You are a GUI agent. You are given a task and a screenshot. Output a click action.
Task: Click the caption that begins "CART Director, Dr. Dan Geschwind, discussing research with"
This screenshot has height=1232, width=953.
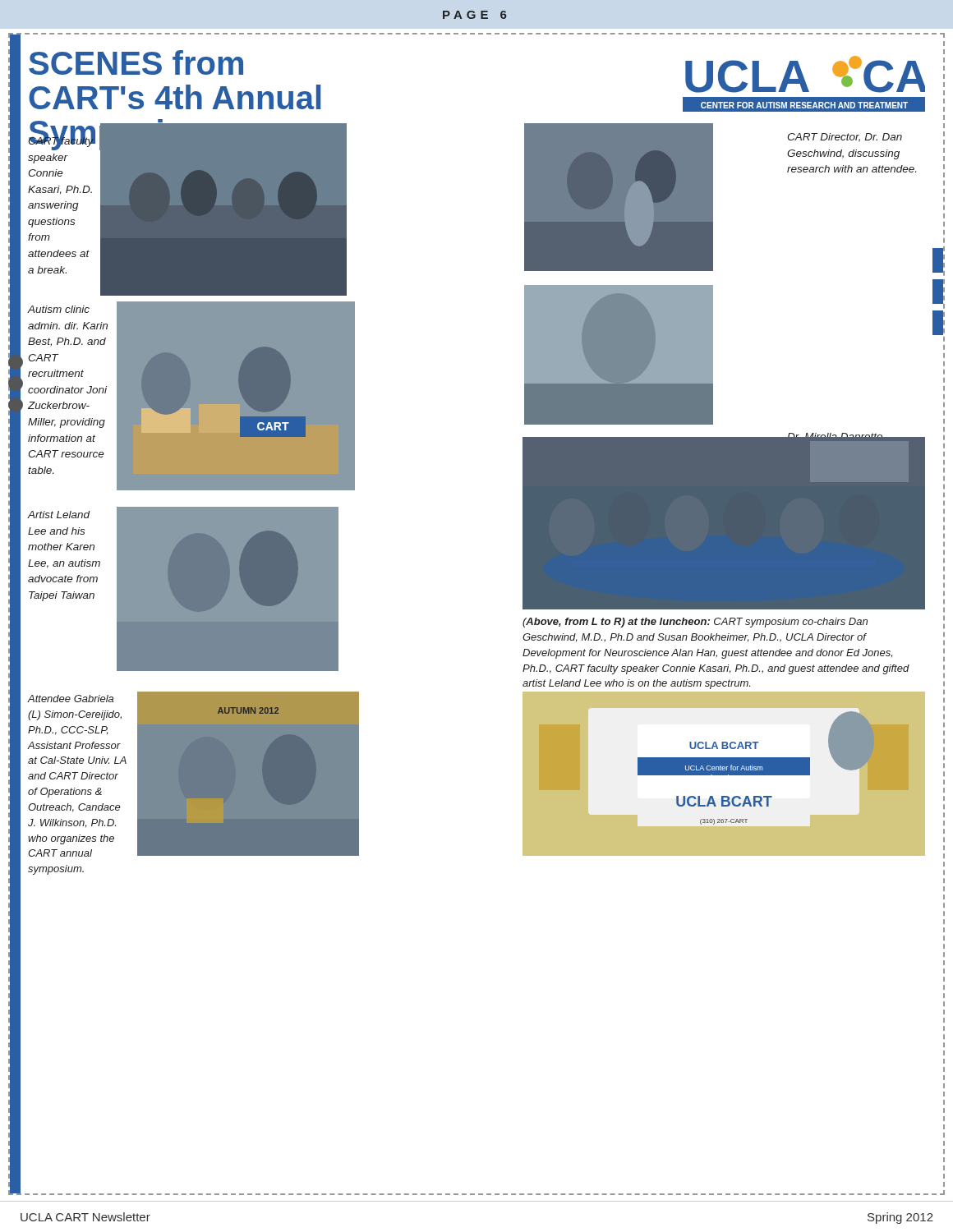pyautogui.click(x=852, y=153)
